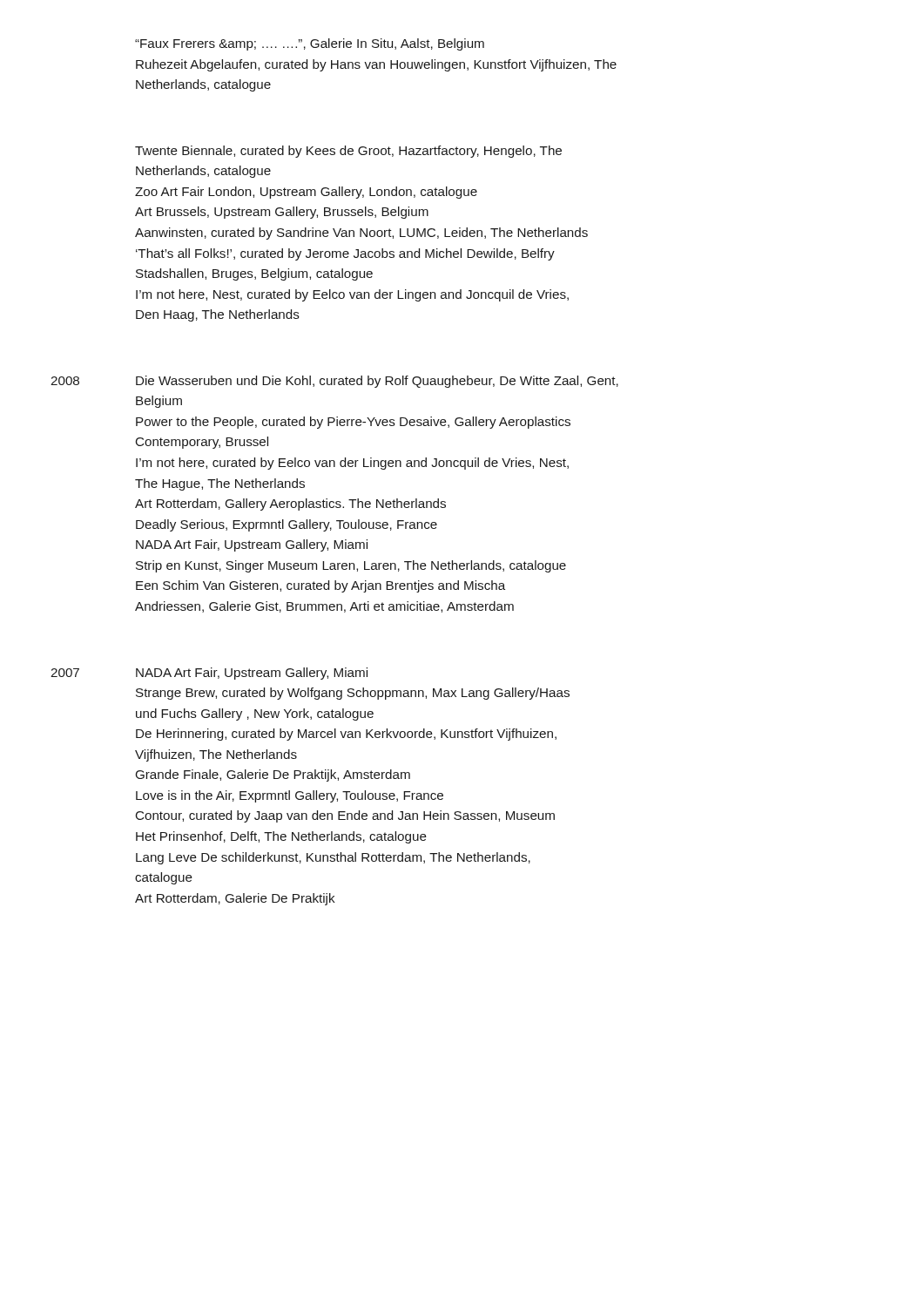Find the list item with the text "Art Rotterdam, Galerie De"
Screen dimensions: 1307x924
click(x=235, y=898)
